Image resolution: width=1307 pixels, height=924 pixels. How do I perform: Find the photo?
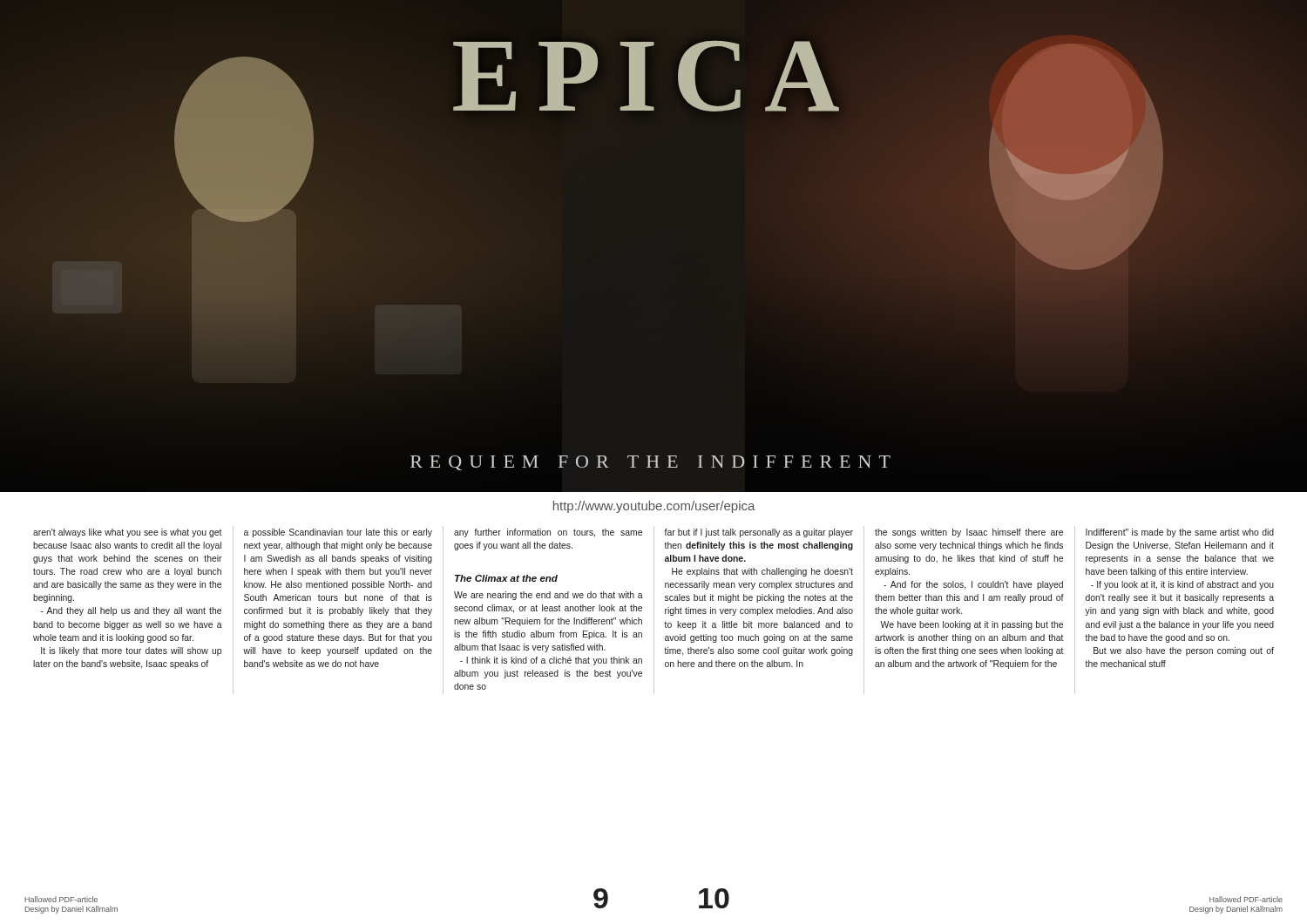tap(654, 246)
